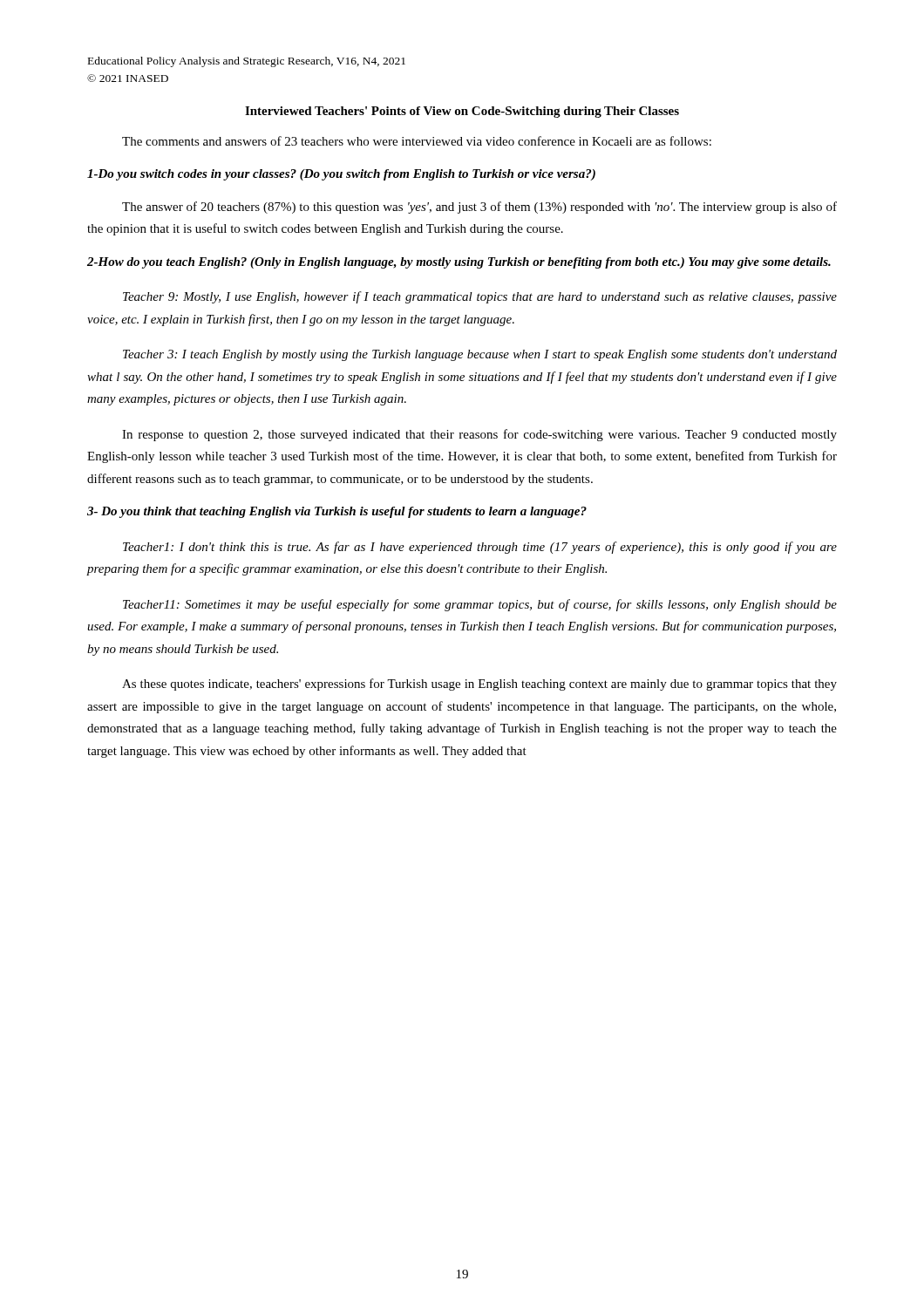Locate the block of text that opens with "Teacher 3: I teach English by mostly"

pos(462,377)
